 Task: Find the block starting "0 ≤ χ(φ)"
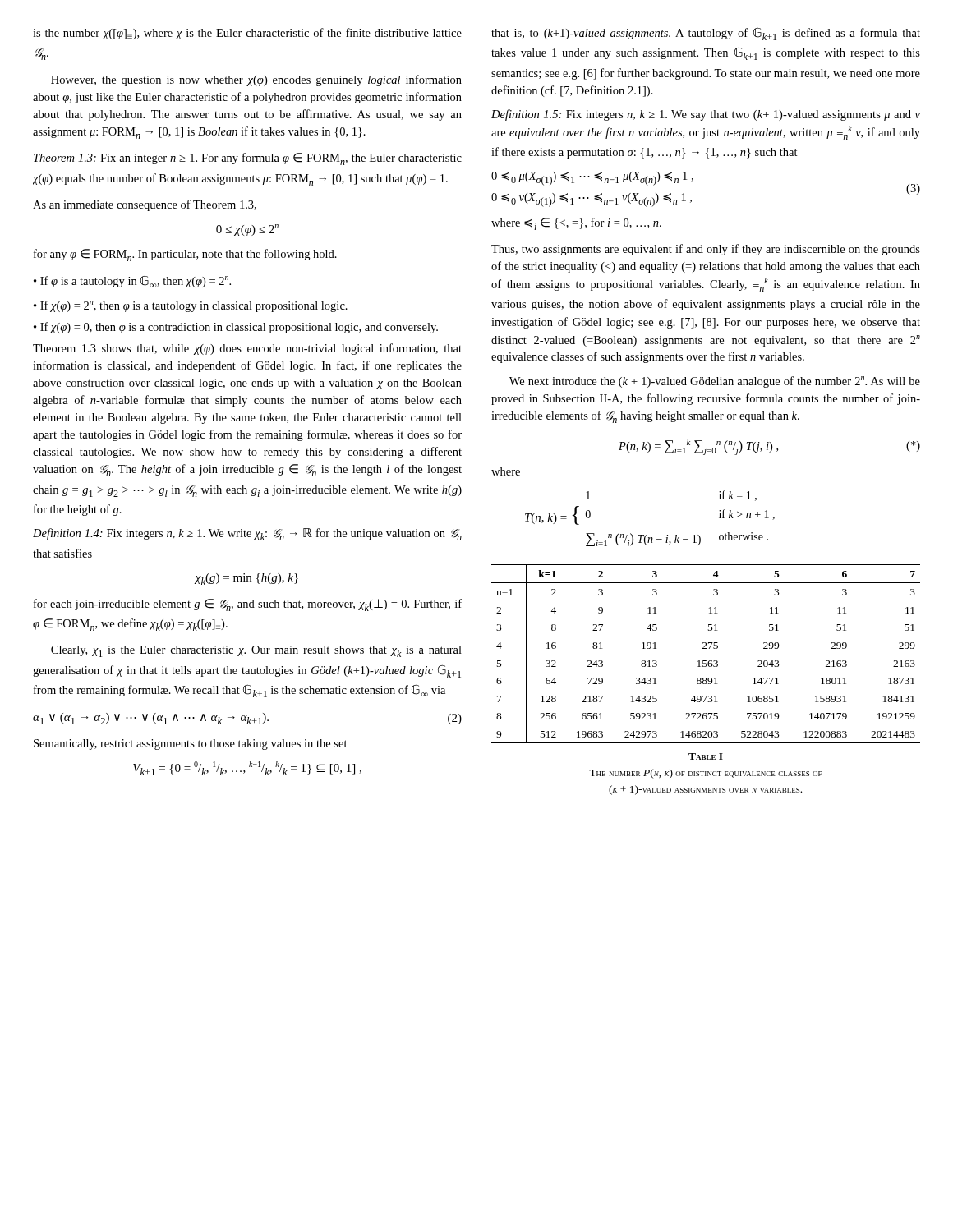tap(247, 229)
